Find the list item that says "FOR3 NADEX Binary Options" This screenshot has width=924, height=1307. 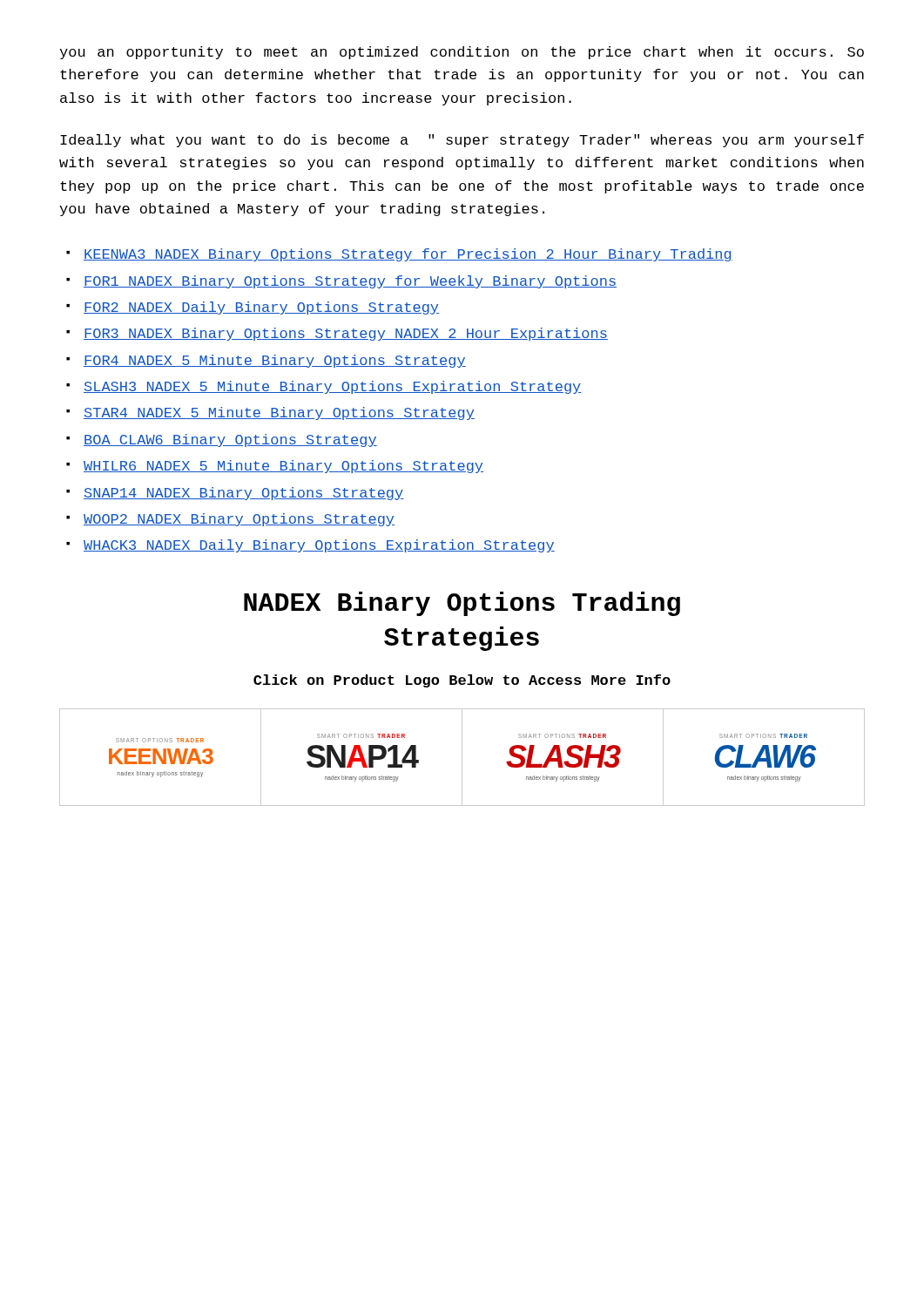click(x=346, y=335)
